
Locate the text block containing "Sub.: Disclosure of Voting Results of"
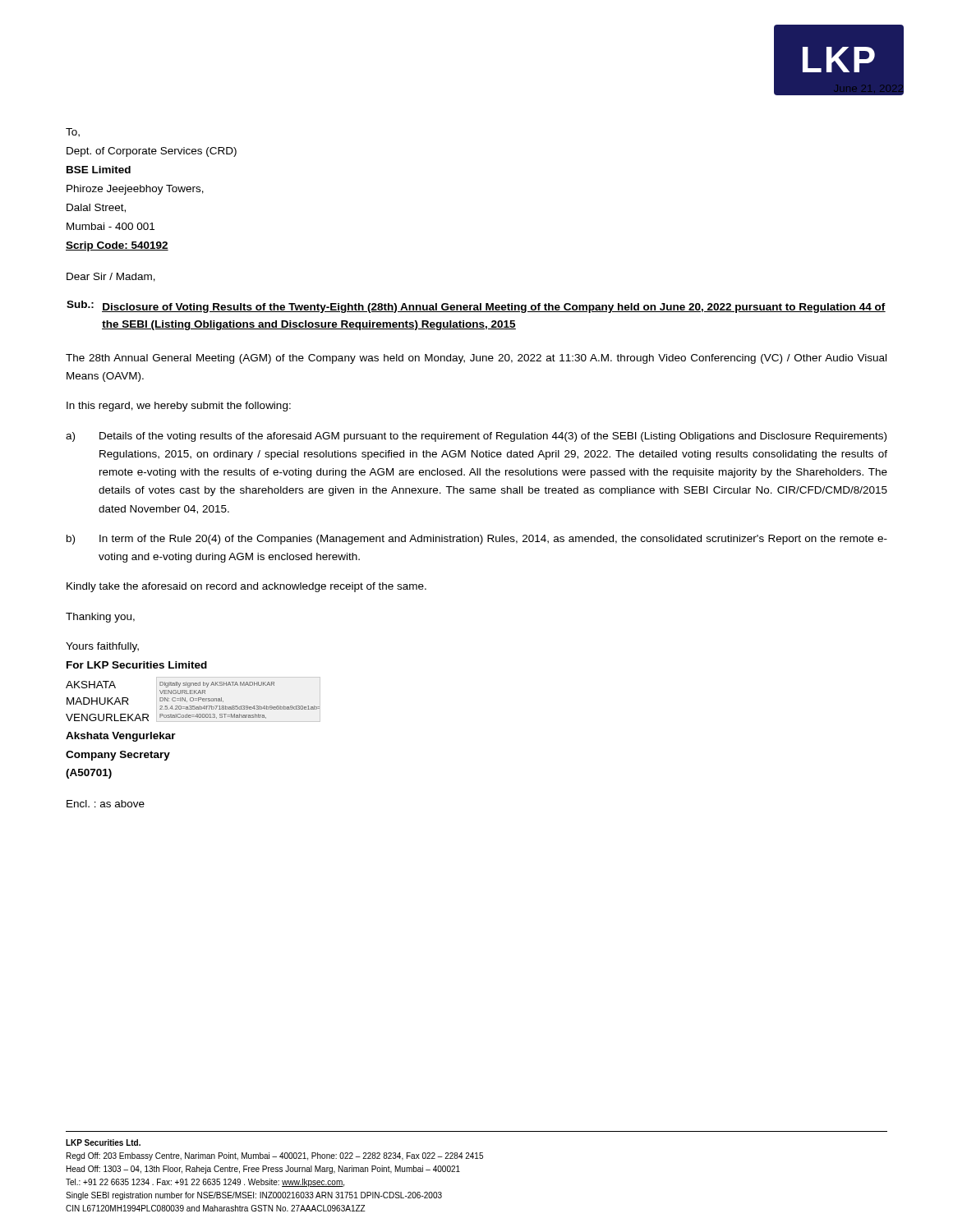click(x=476, y=316)
